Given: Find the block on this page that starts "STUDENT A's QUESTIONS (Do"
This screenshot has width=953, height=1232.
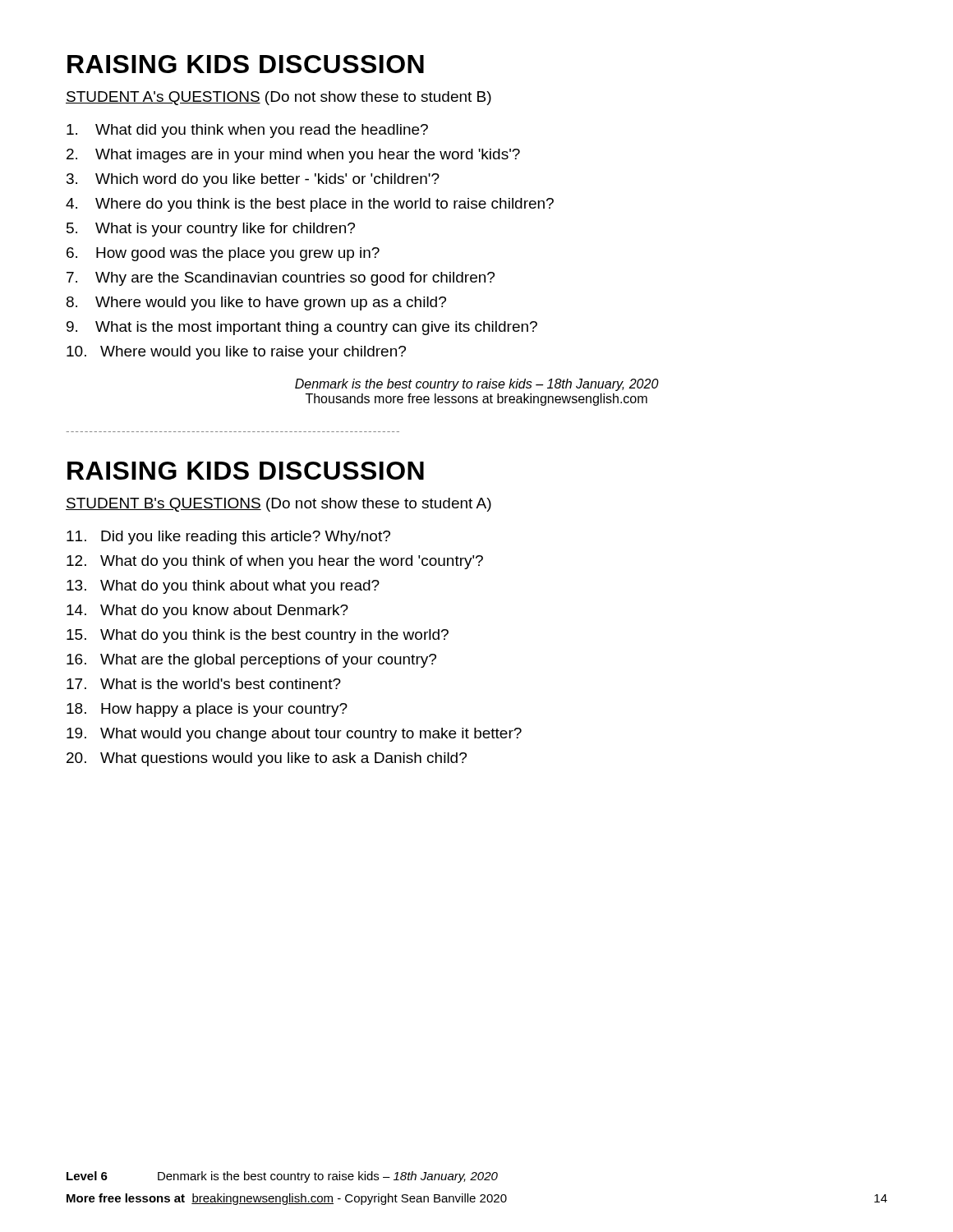Looking at the screenshot, I should [279, 96].
